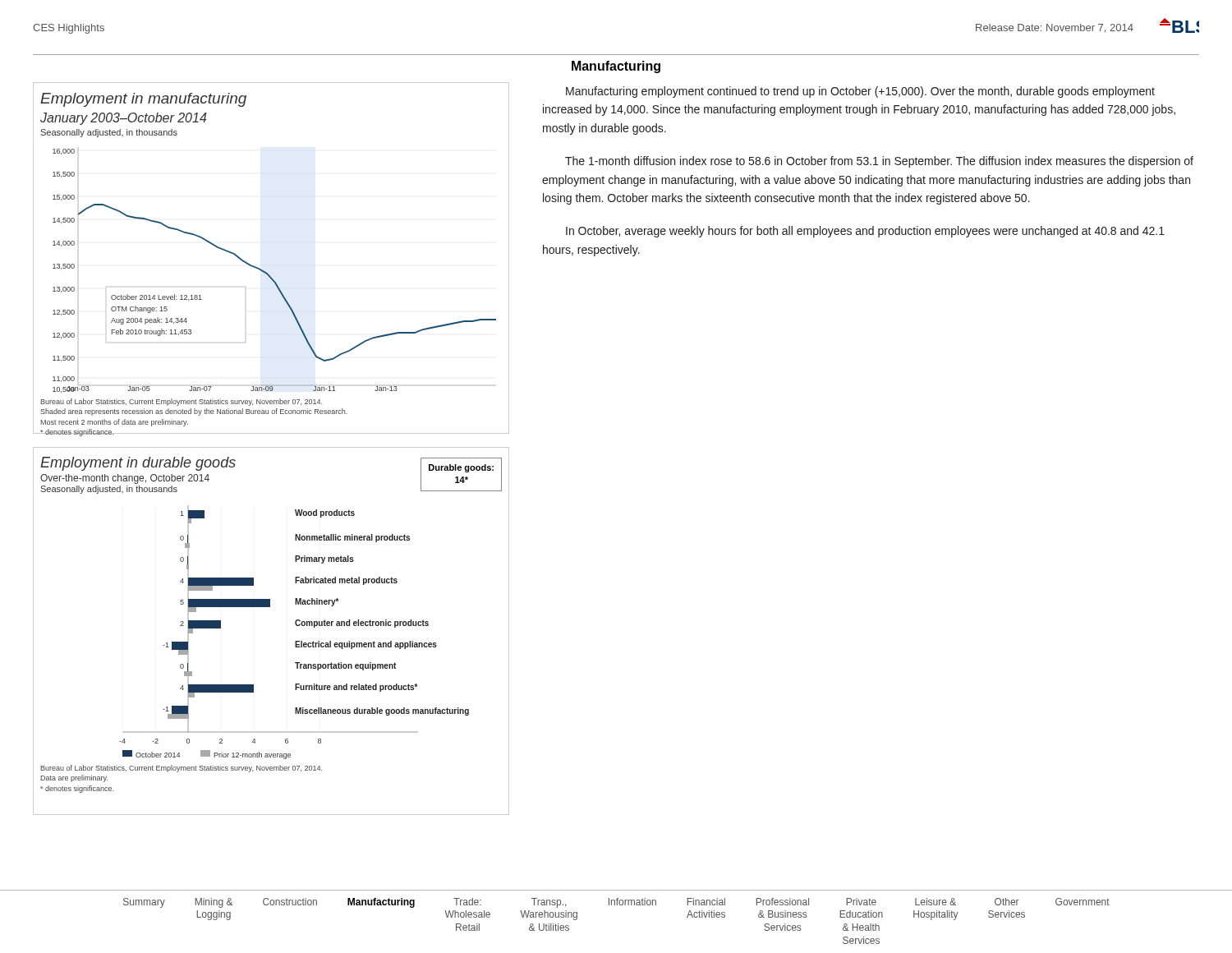Image resolution: width=1232 pixels, height=953 pixels.
Task: Point to the region starting "Manufacturing employment continued to trend up in October"
Action: click(x=859, y=110)
